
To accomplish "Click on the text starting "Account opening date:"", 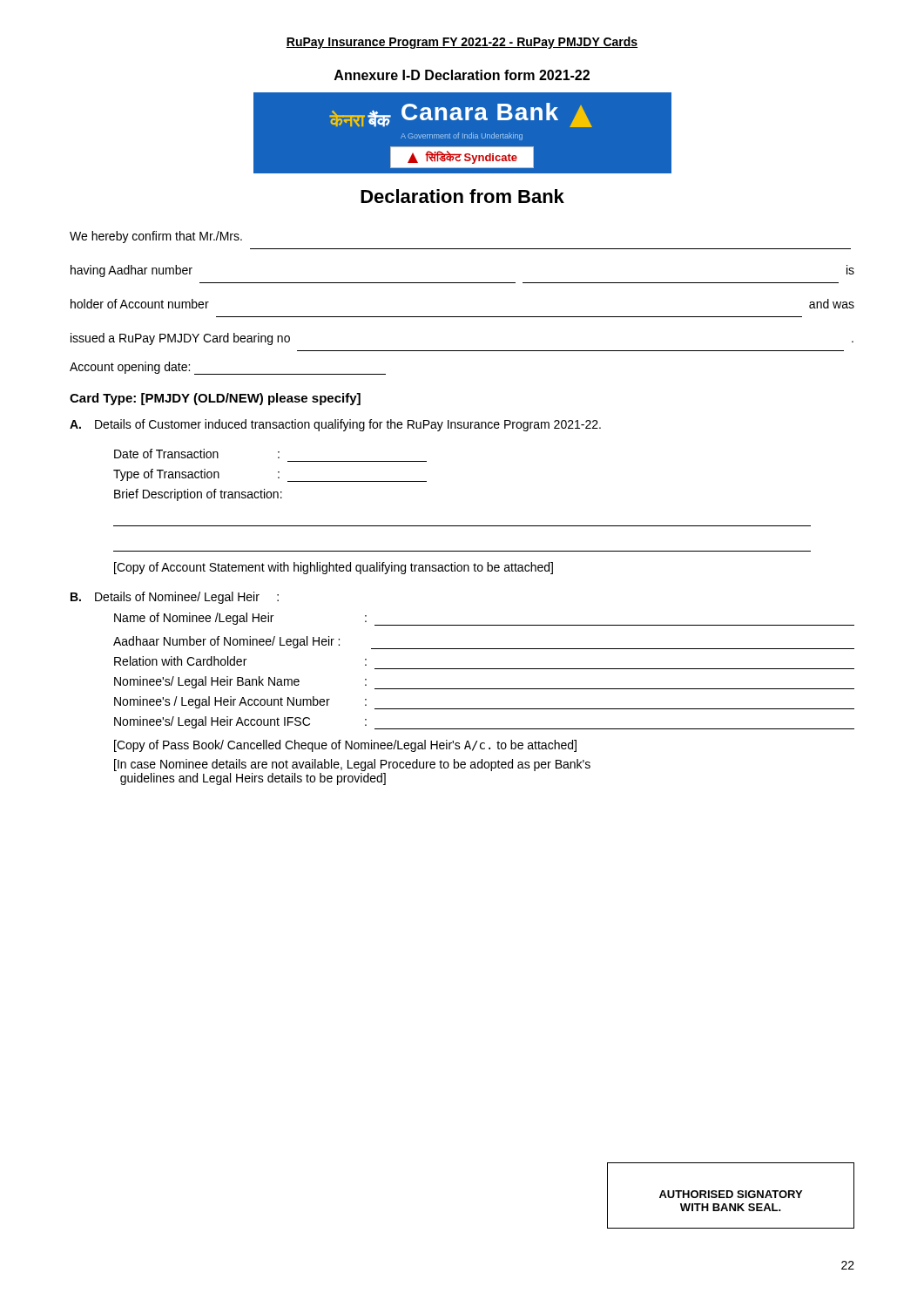I will point(228,367).
